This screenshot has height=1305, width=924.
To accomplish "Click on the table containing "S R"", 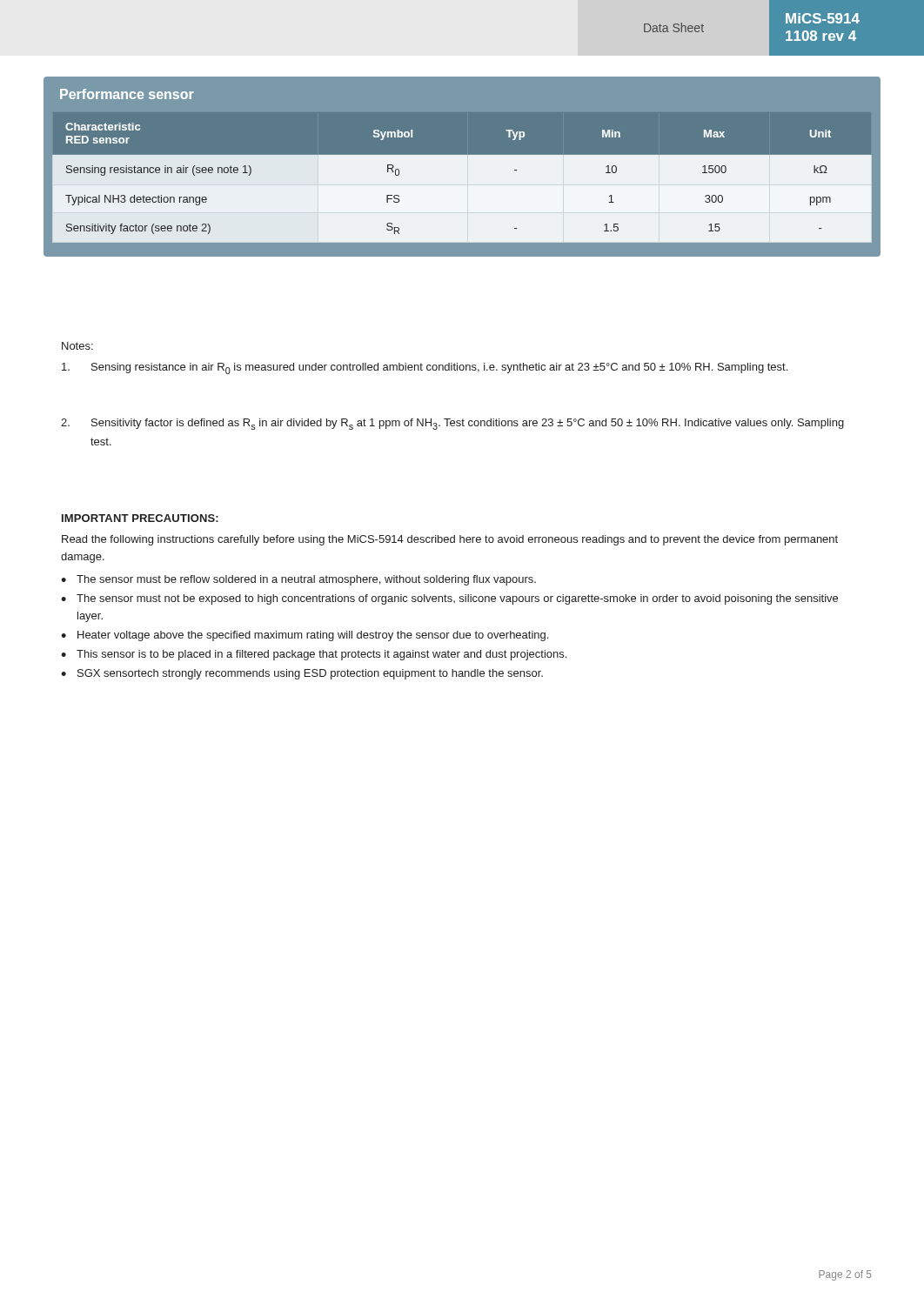I will [x=462, y=167].
